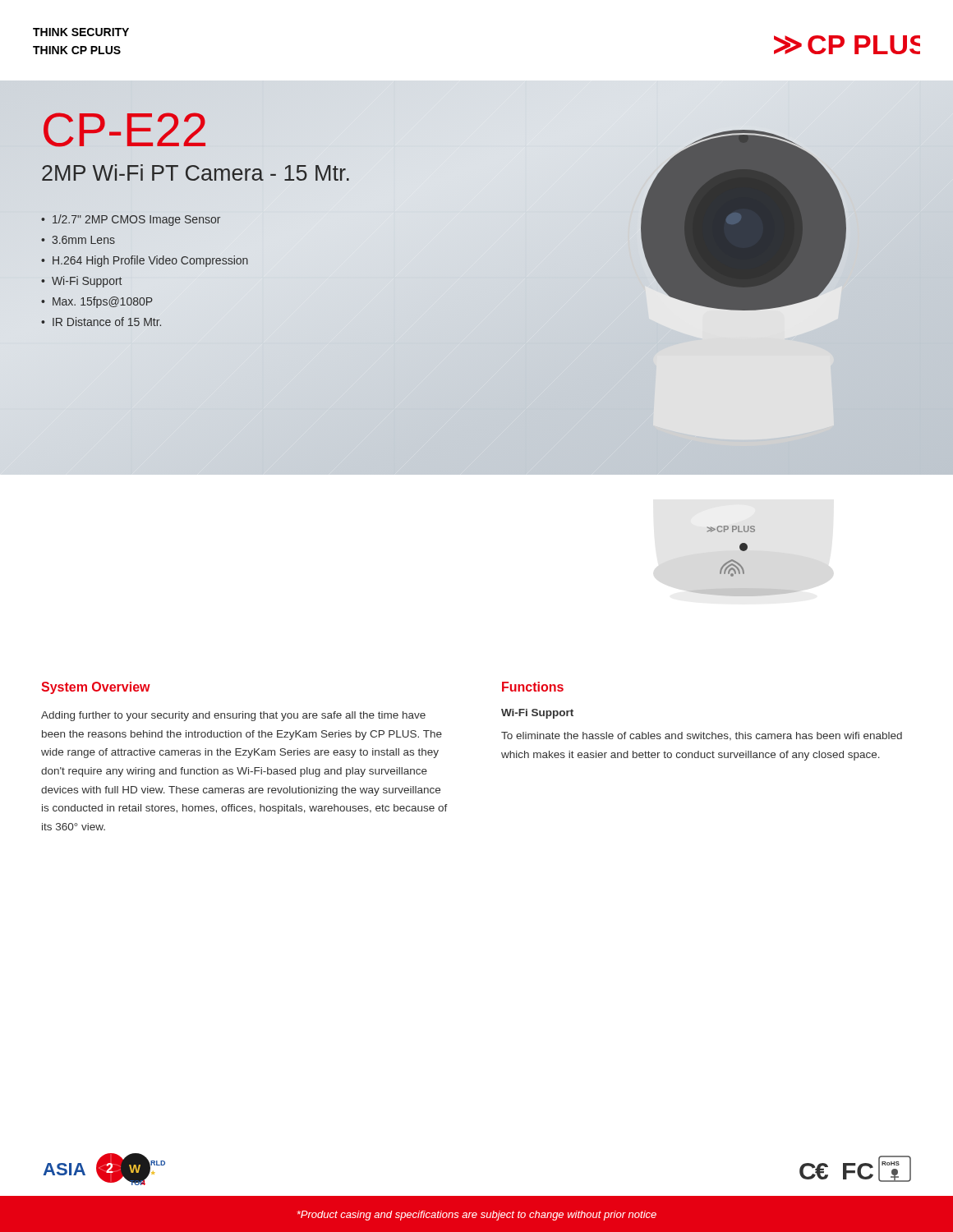Viewport: 953px width, 1232px height.
Task: Navigate to the element starting "•3.6mm Lens"
Action: point(78,240)
